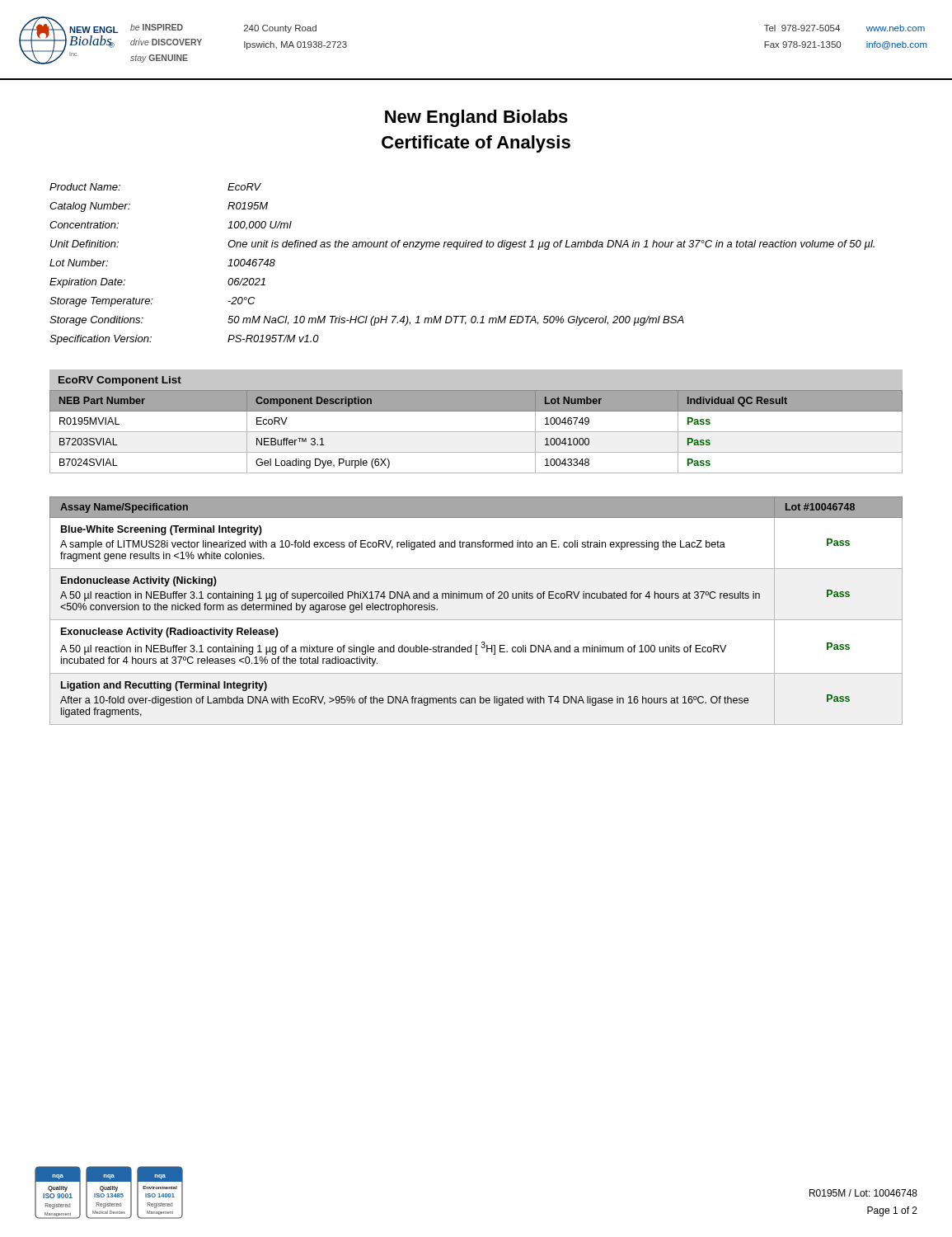Navigate to the text block starting "EcoRV Component List"
Viewport: 952px width, 1237px height.
119,379
